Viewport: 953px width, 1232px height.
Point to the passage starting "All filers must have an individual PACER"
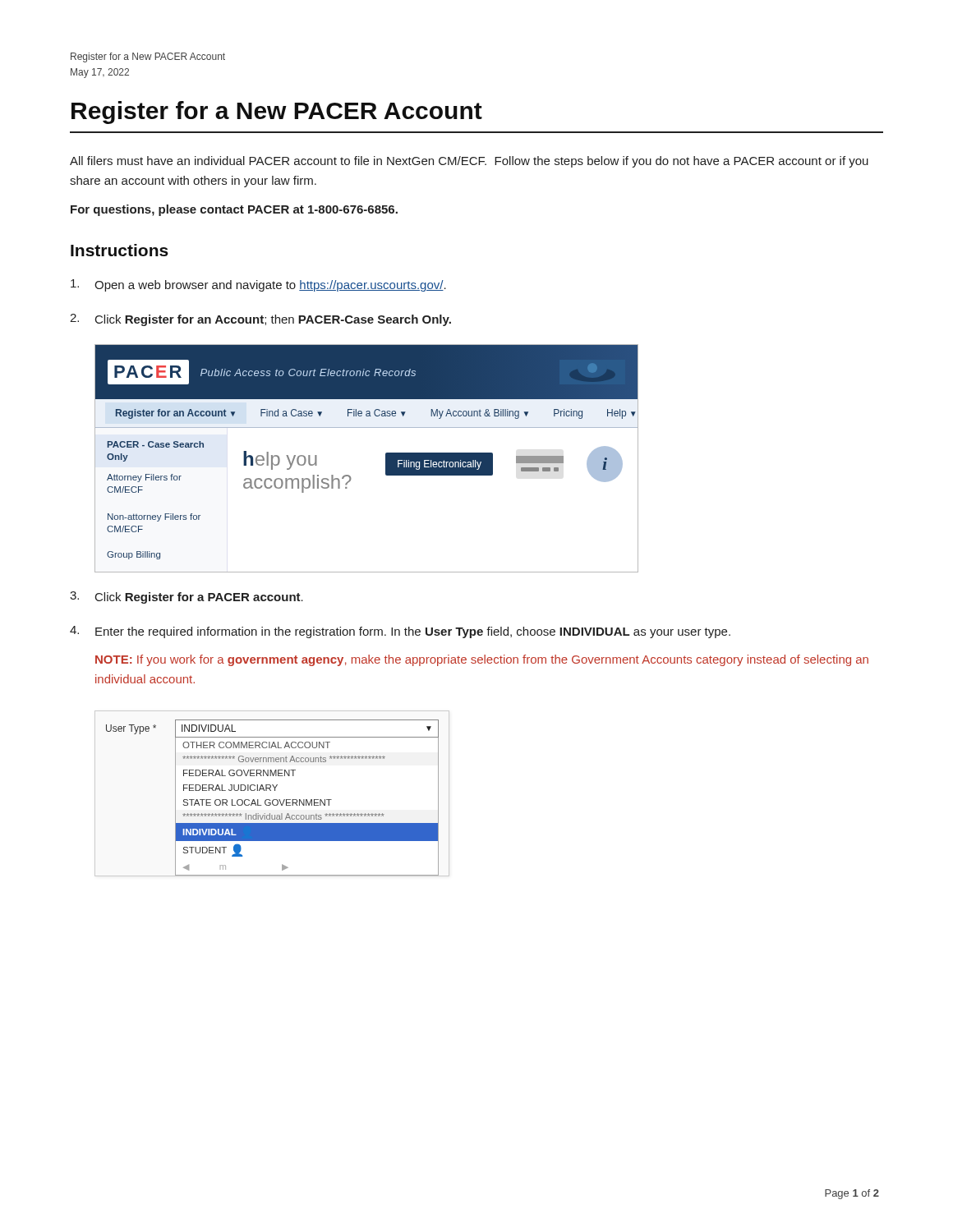[x=469, y=171]
